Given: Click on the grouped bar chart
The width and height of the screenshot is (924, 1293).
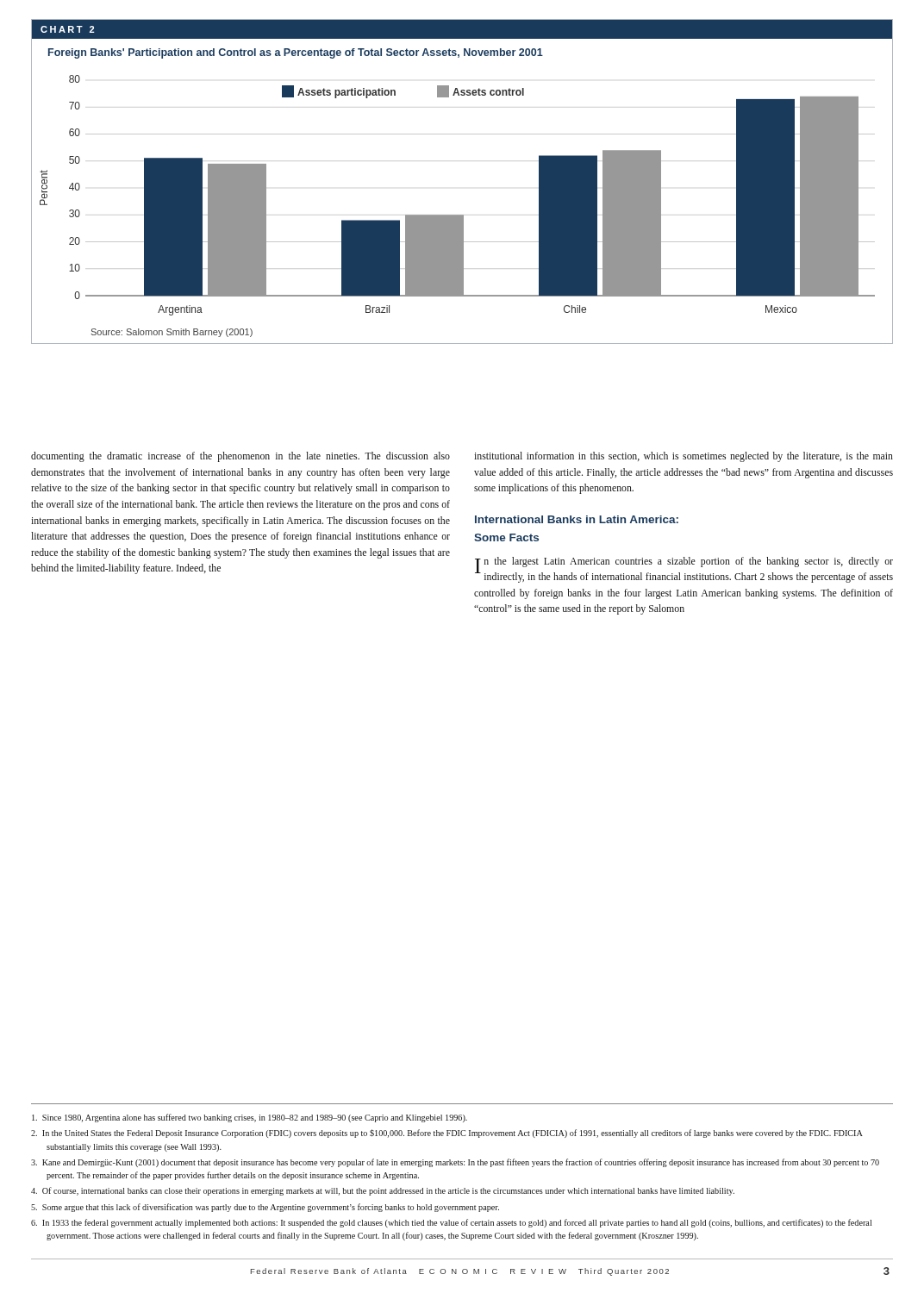Looking at the screenshot, I should [462, 181].
